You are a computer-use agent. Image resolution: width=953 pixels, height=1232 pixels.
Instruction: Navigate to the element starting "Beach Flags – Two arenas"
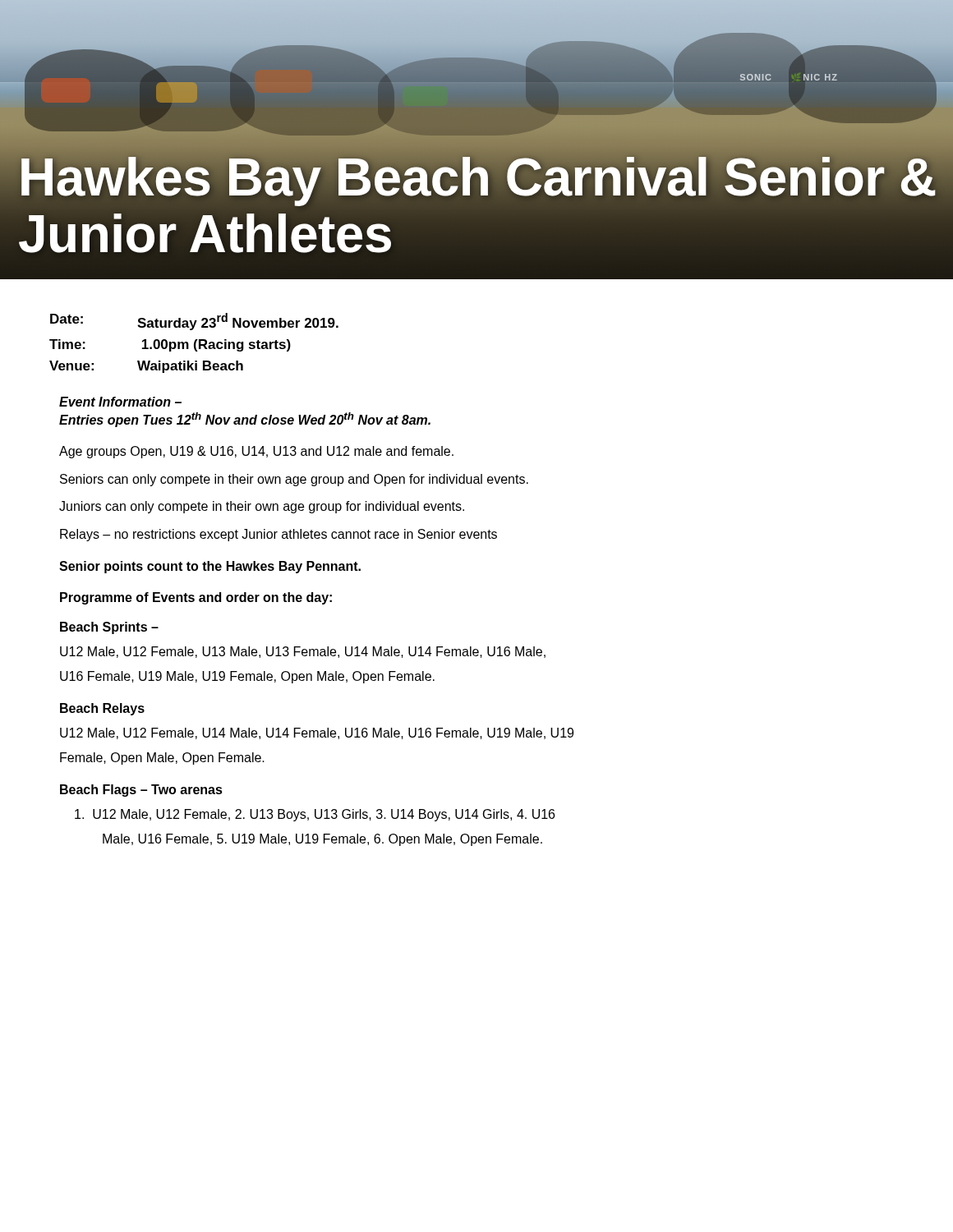click(x=141, y=790)
